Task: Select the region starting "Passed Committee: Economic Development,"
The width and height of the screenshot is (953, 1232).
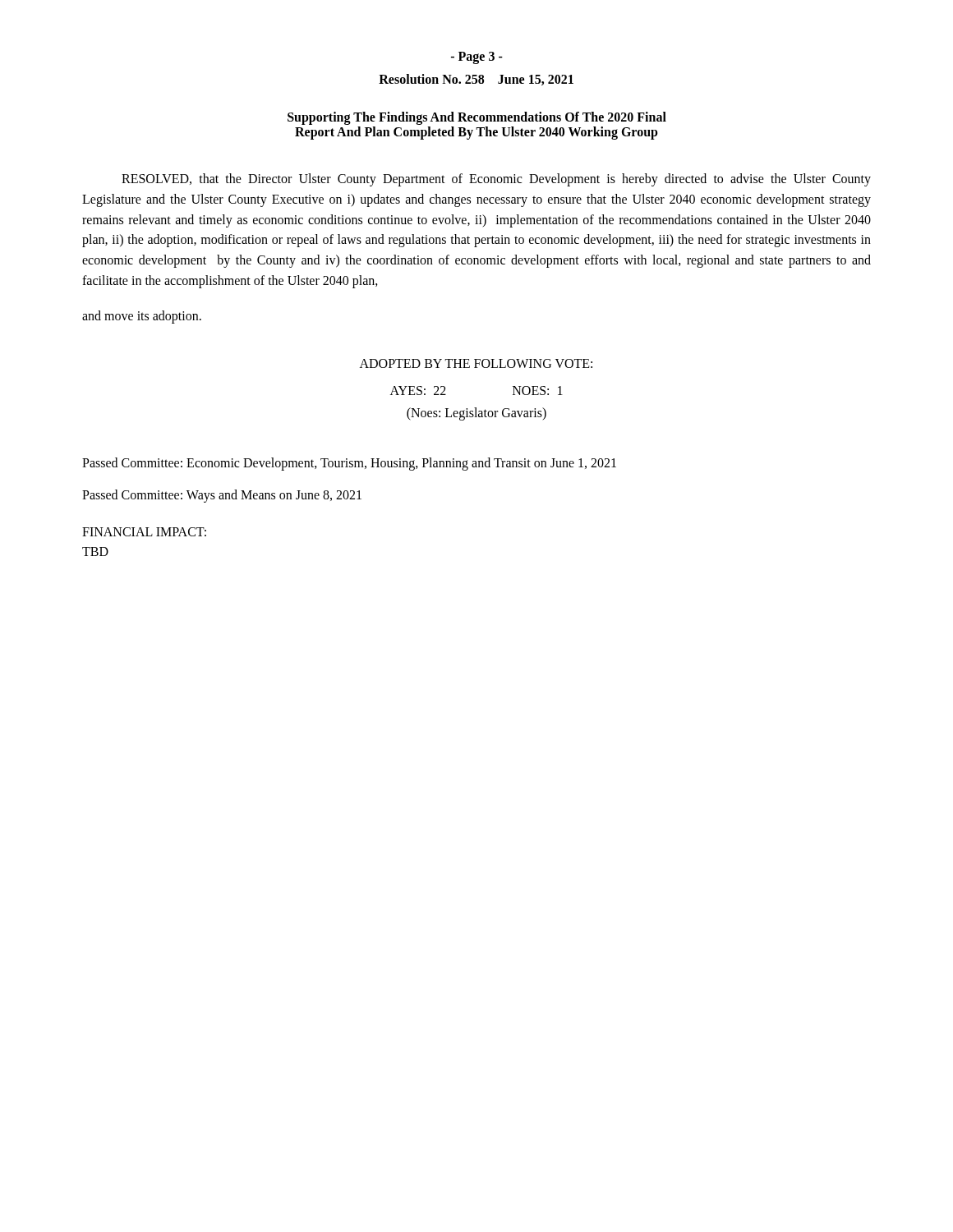Action: (x=350, y=463)
